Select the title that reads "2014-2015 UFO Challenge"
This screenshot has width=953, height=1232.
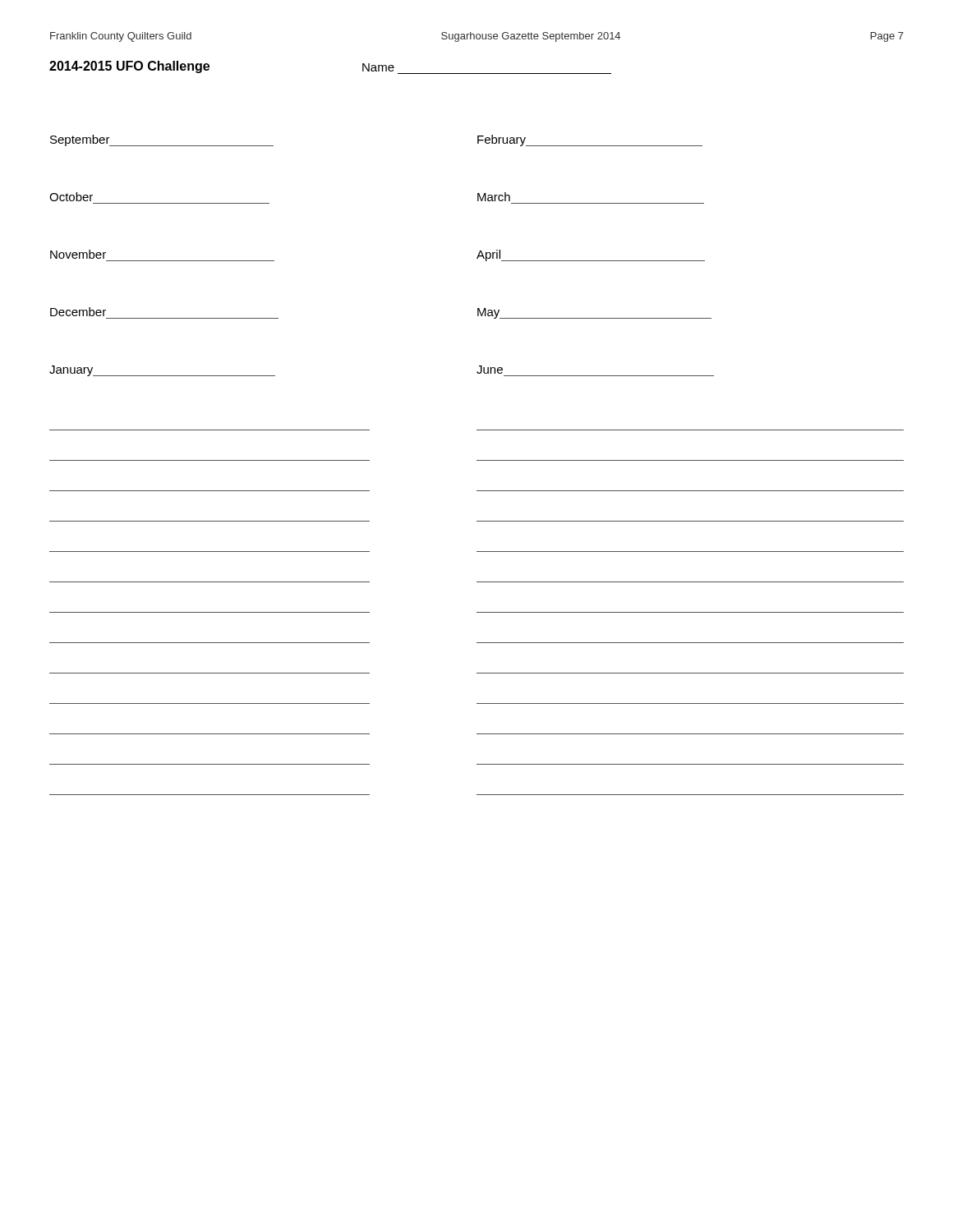[x=130, y=66]
